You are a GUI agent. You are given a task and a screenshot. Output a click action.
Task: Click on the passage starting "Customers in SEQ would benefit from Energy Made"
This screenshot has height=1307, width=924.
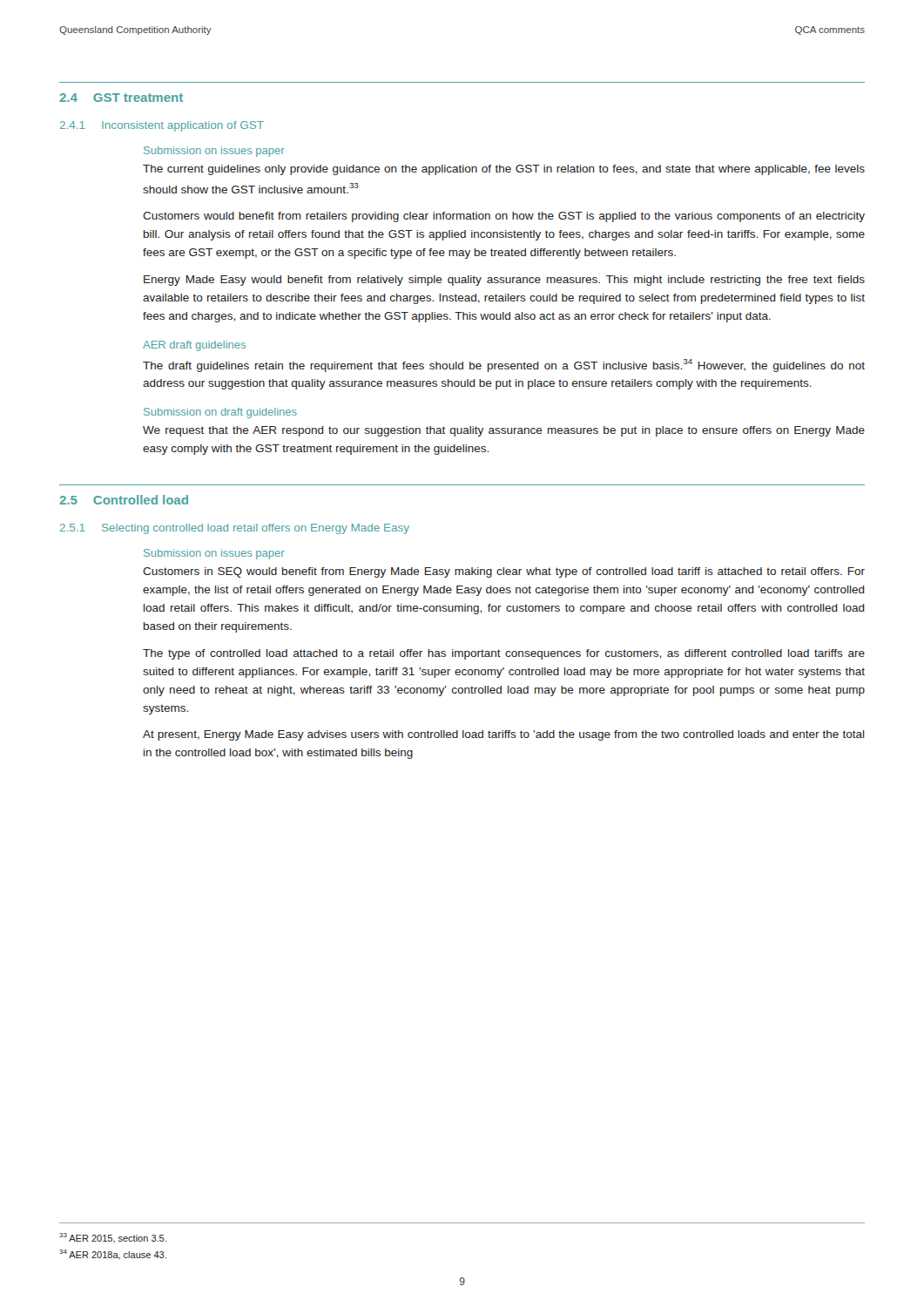tap(504, 599)
